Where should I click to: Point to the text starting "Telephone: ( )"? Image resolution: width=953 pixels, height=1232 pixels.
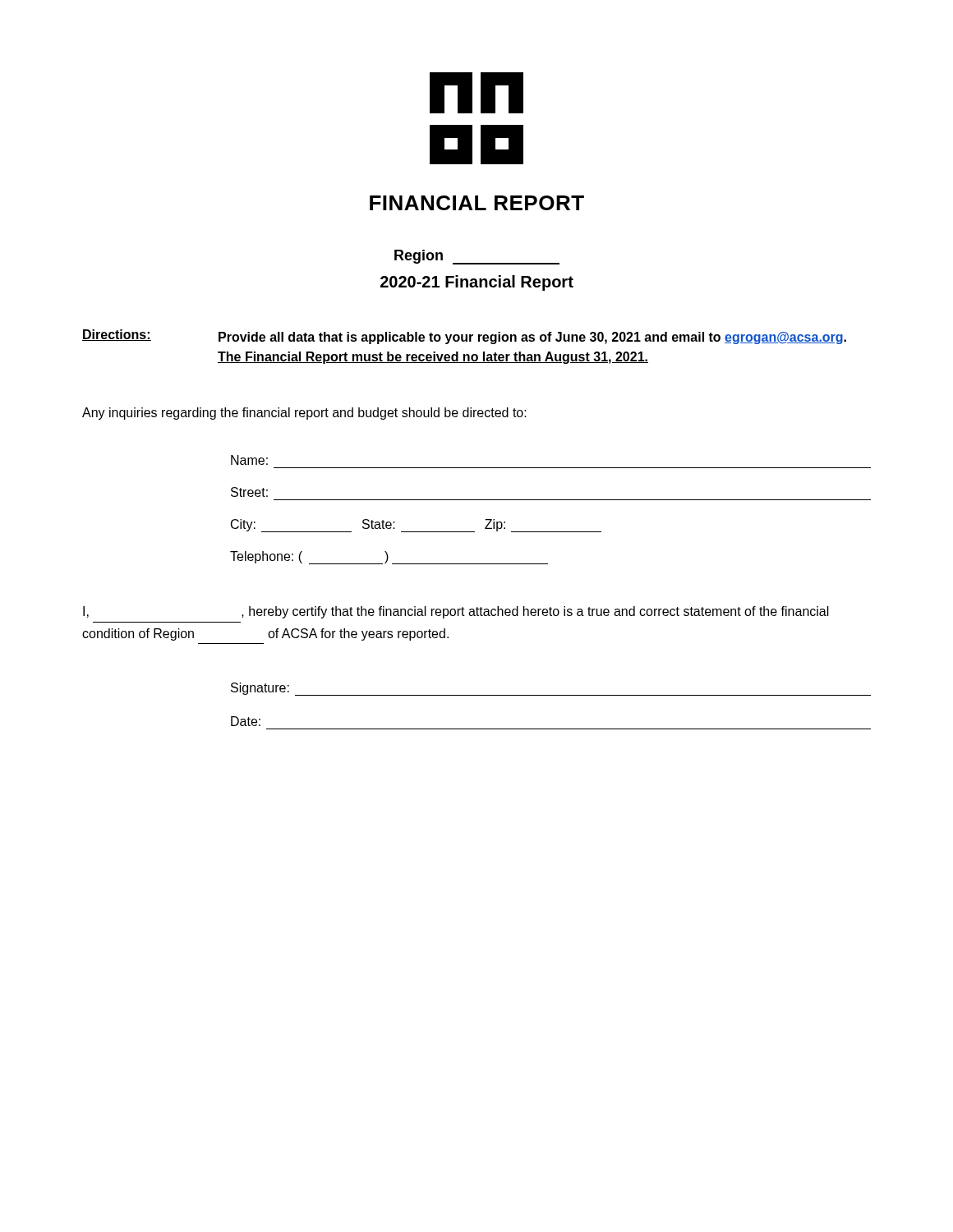pyautogui.click(x=389, y=556)
